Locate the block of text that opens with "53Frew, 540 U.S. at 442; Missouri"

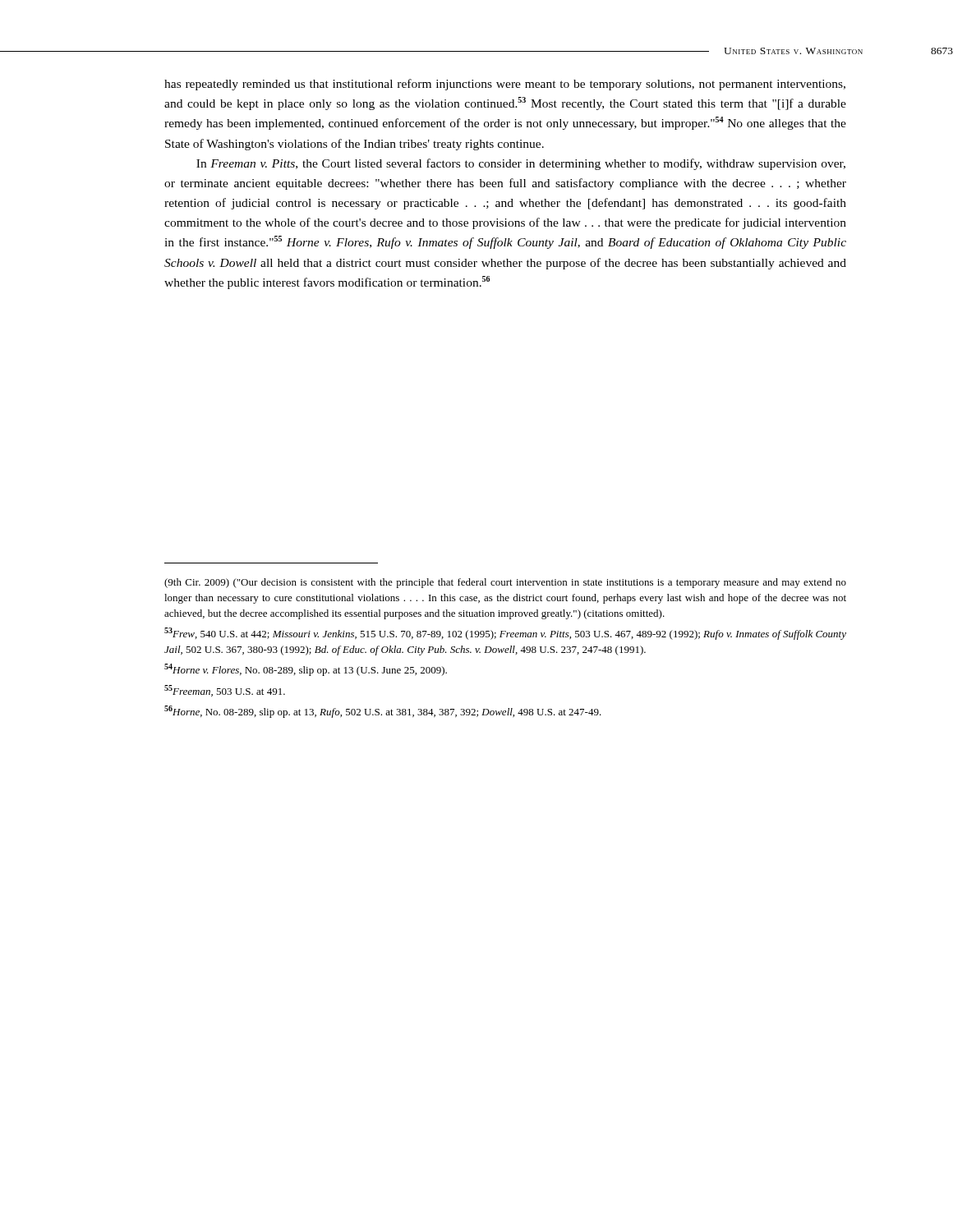[x=505, y=642]
